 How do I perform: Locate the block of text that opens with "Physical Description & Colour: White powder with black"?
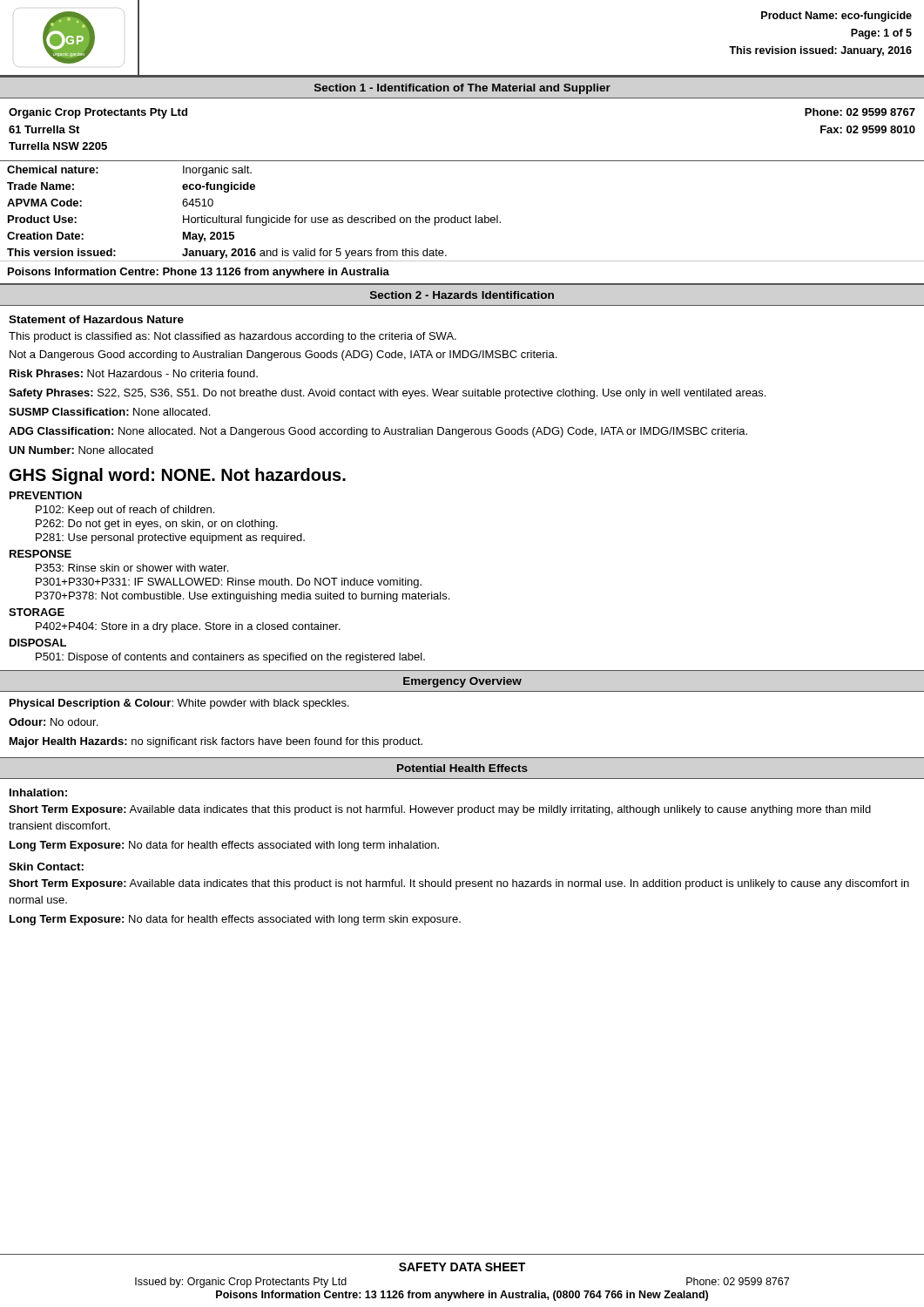point(179,704)
